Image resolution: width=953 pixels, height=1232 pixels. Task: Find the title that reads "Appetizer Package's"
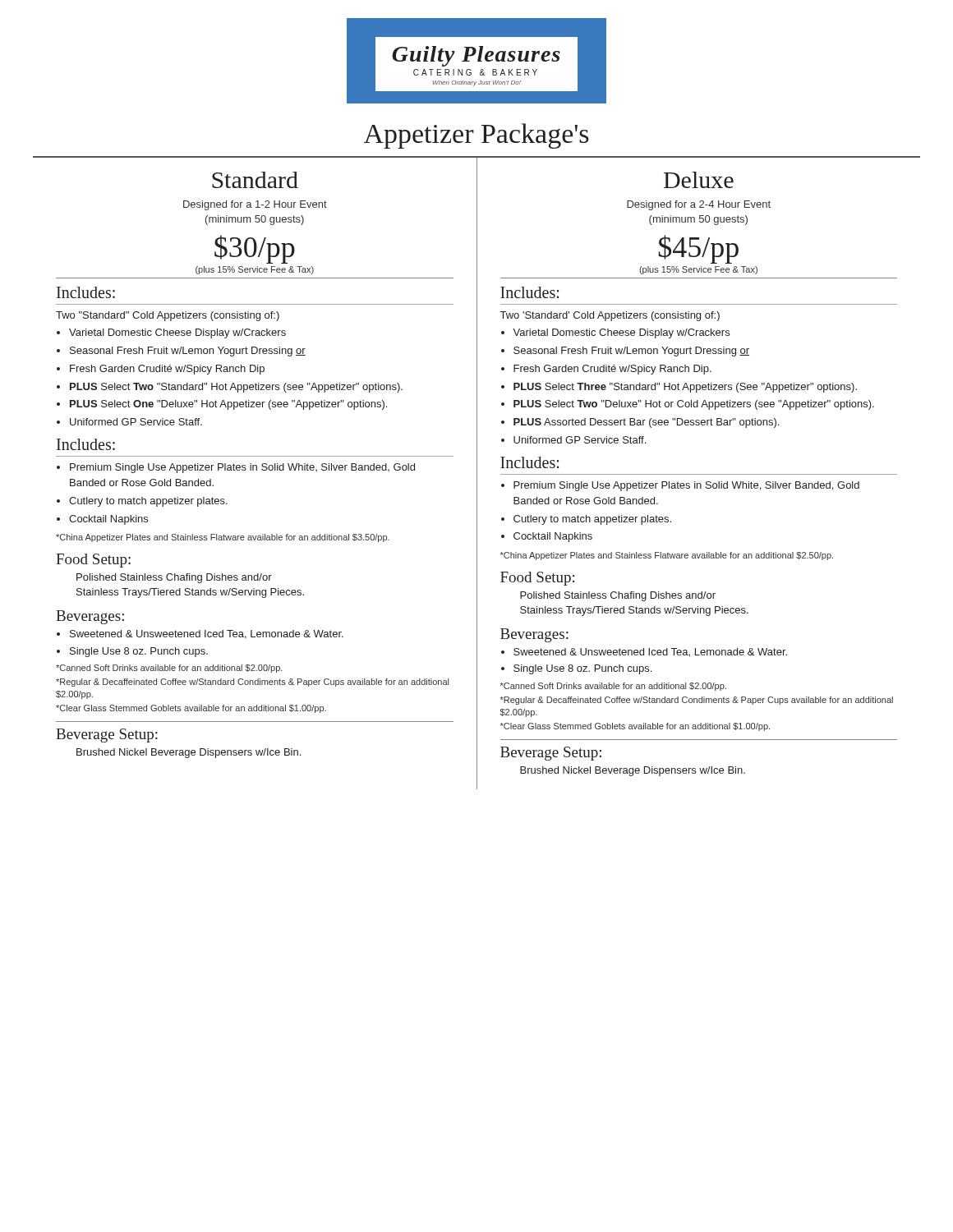click(x=476, y=133)
